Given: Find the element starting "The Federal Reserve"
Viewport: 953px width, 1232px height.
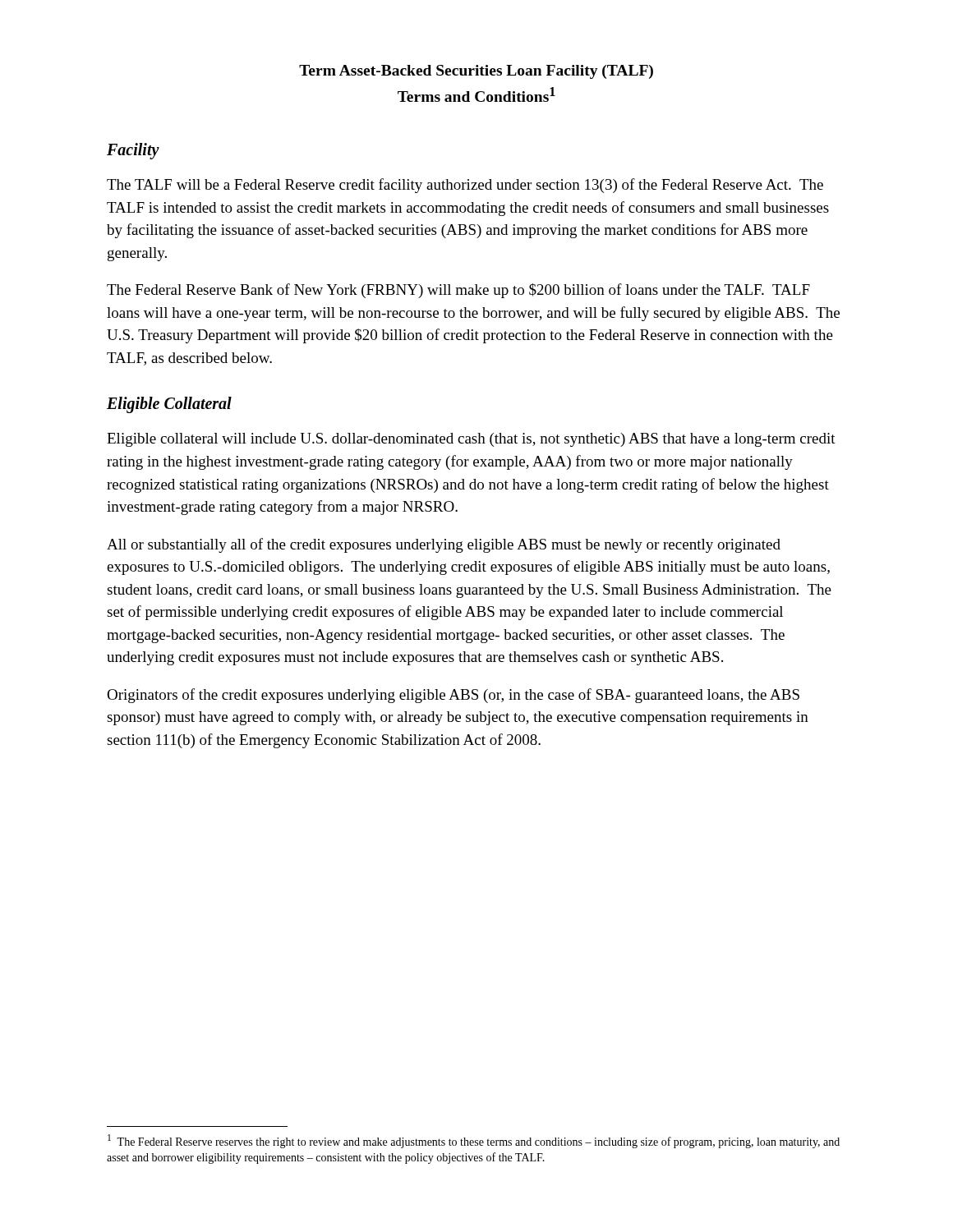Looking at the screenshot, I should [x=473, y=324].
